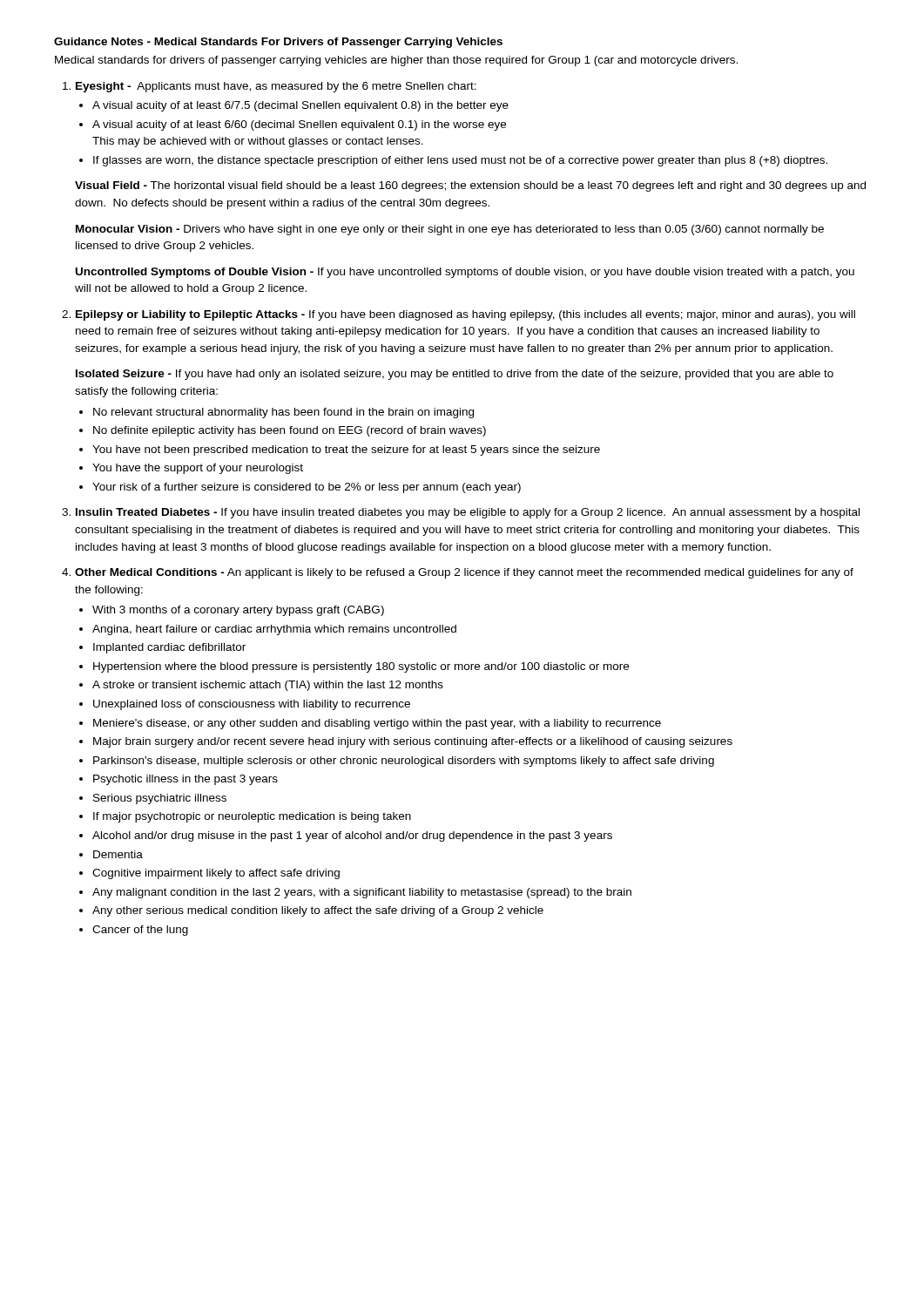Viewport: 924px width, 1307px height.
Task: Locate the list item containing "Epilepsy or Liability to Epileptic"
Action: pyautogui.click(x=472, y=401)
